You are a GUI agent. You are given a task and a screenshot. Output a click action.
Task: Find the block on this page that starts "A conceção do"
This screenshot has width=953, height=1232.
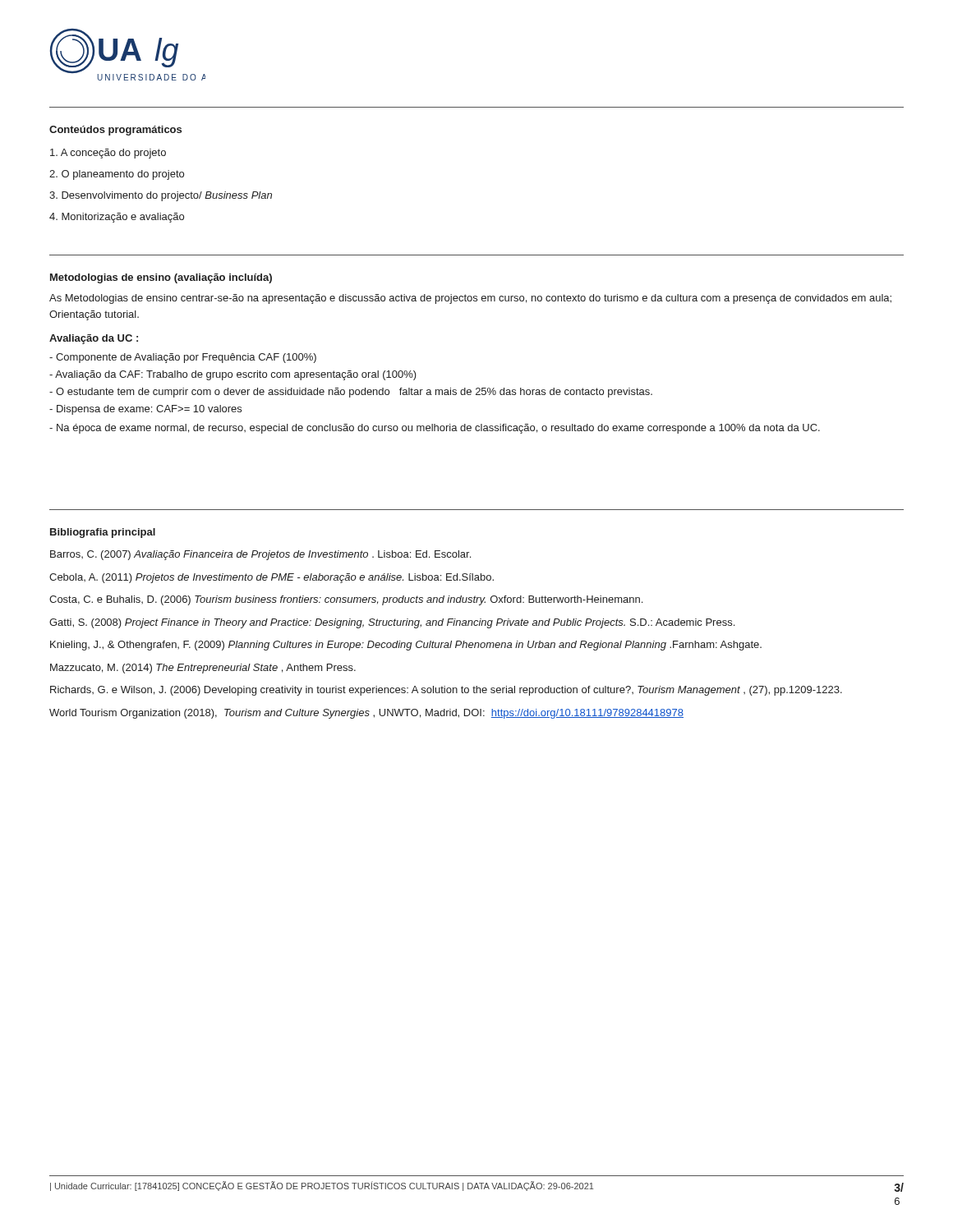(108, 152)
